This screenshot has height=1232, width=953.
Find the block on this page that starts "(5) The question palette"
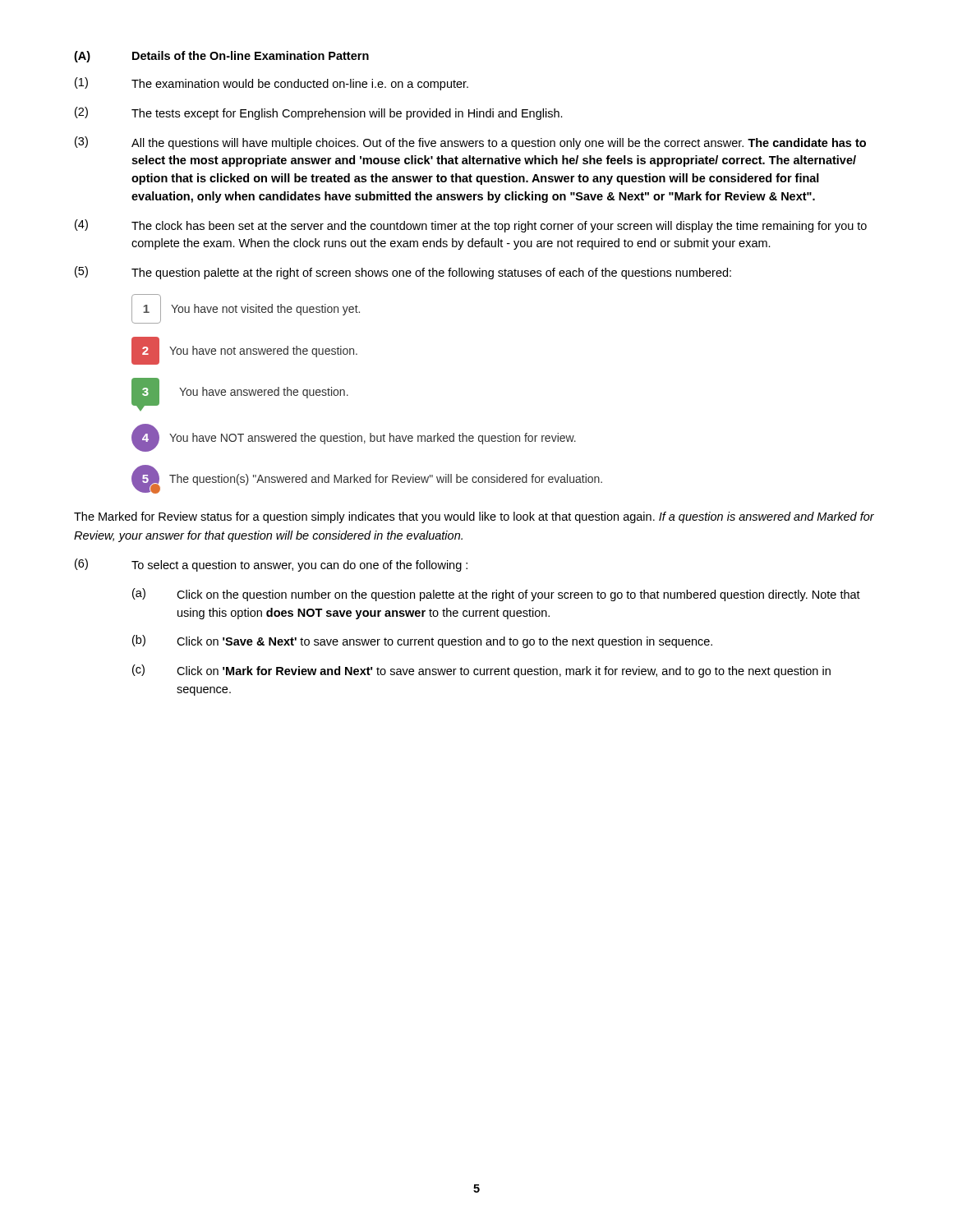(476, 273)
